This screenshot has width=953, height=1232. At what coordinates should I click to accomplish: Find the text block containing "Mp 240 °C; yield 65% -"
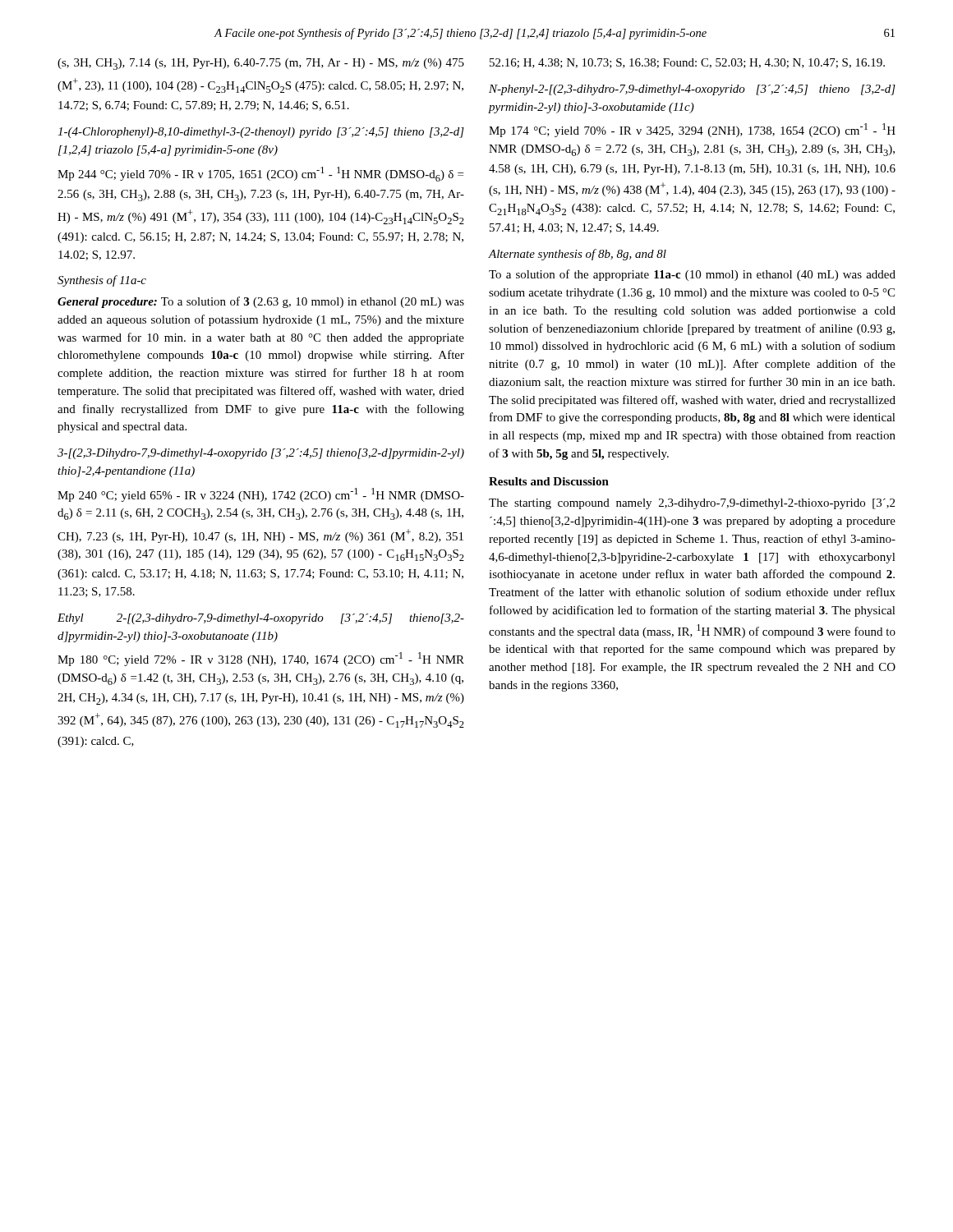261,542
